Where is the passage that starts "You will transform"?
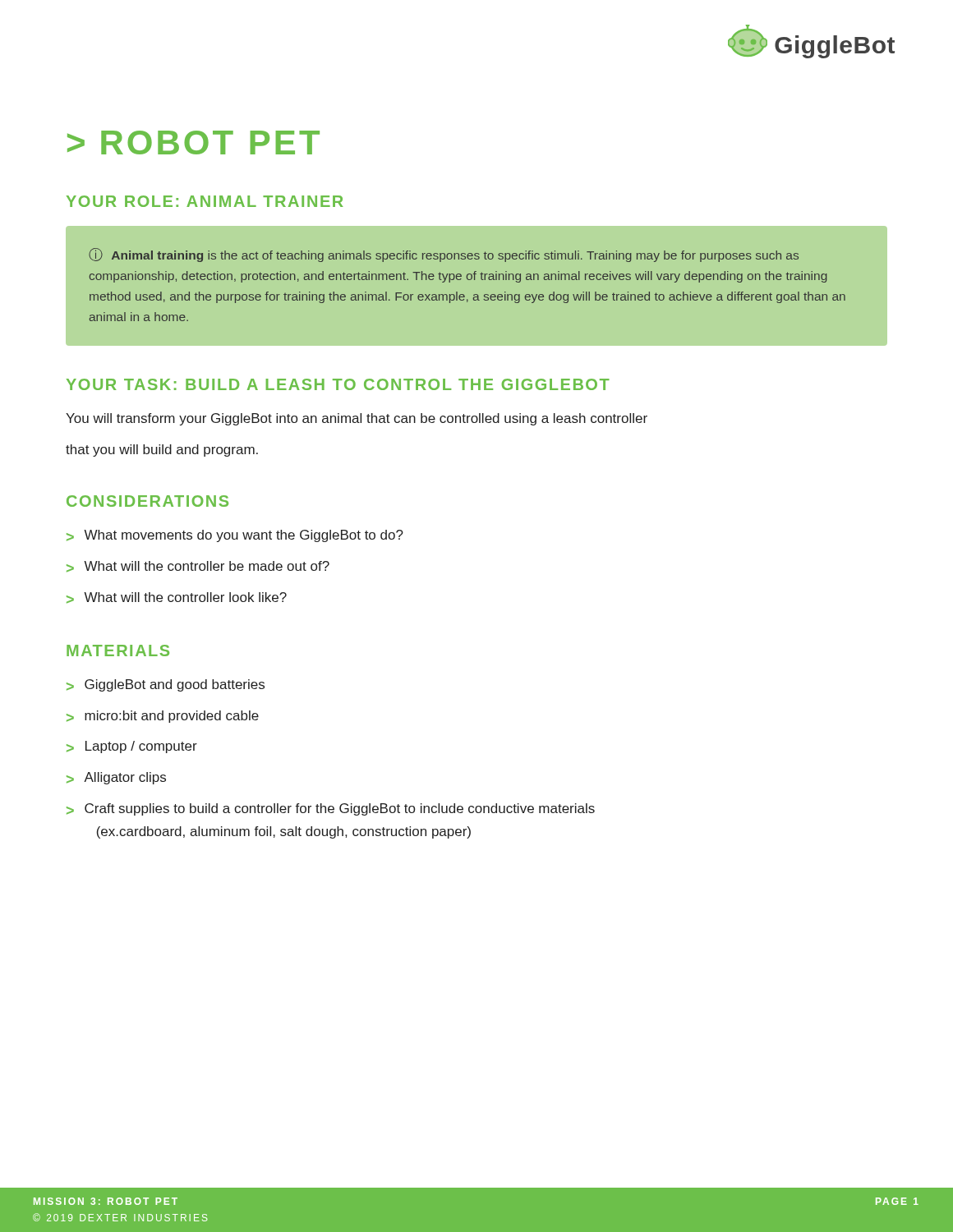The height and width of the screenshot is (1232, 953). [357, 418]
